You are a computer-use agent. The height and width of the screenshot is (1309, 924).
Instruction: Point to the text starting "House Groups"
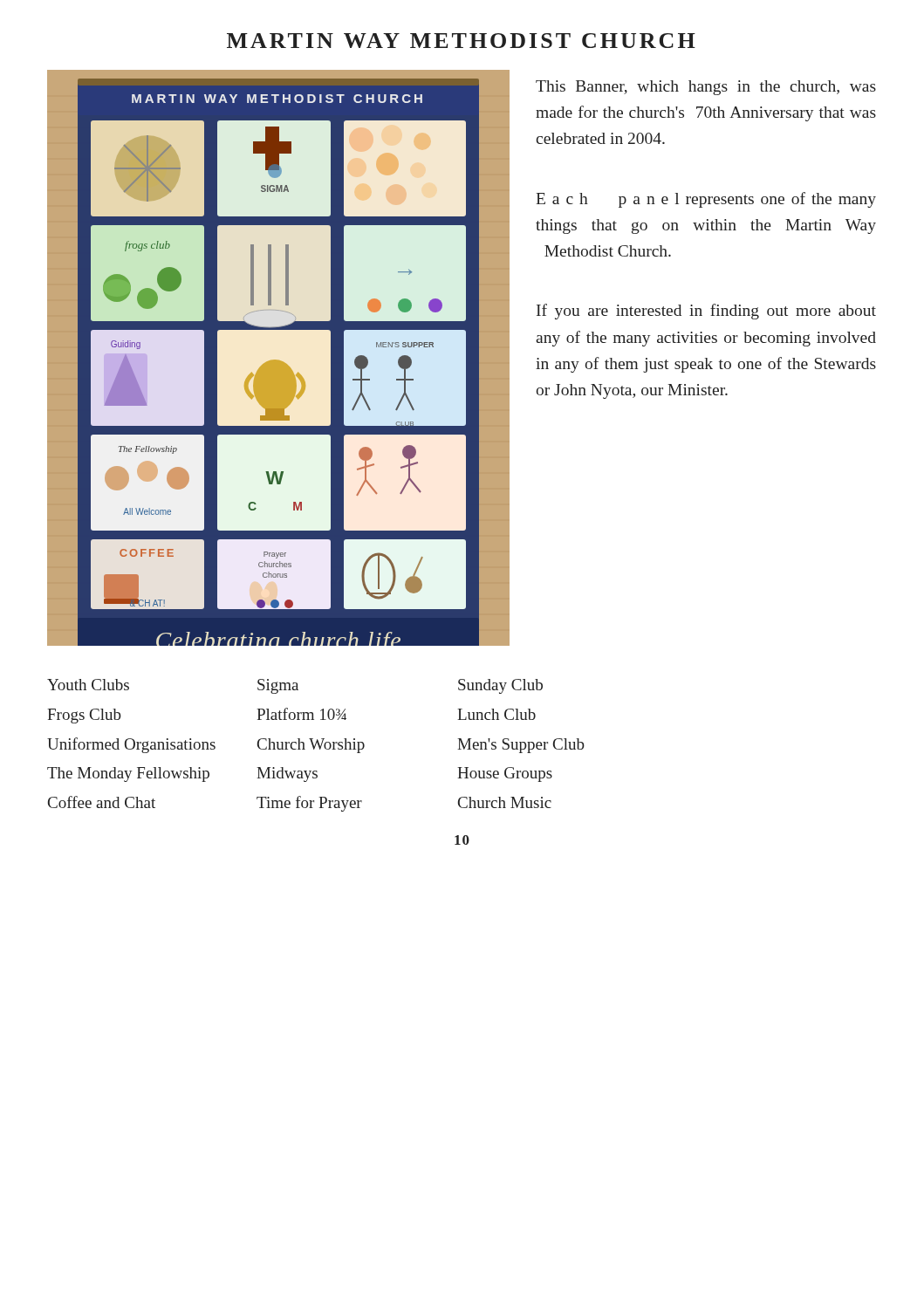[505, 773]
